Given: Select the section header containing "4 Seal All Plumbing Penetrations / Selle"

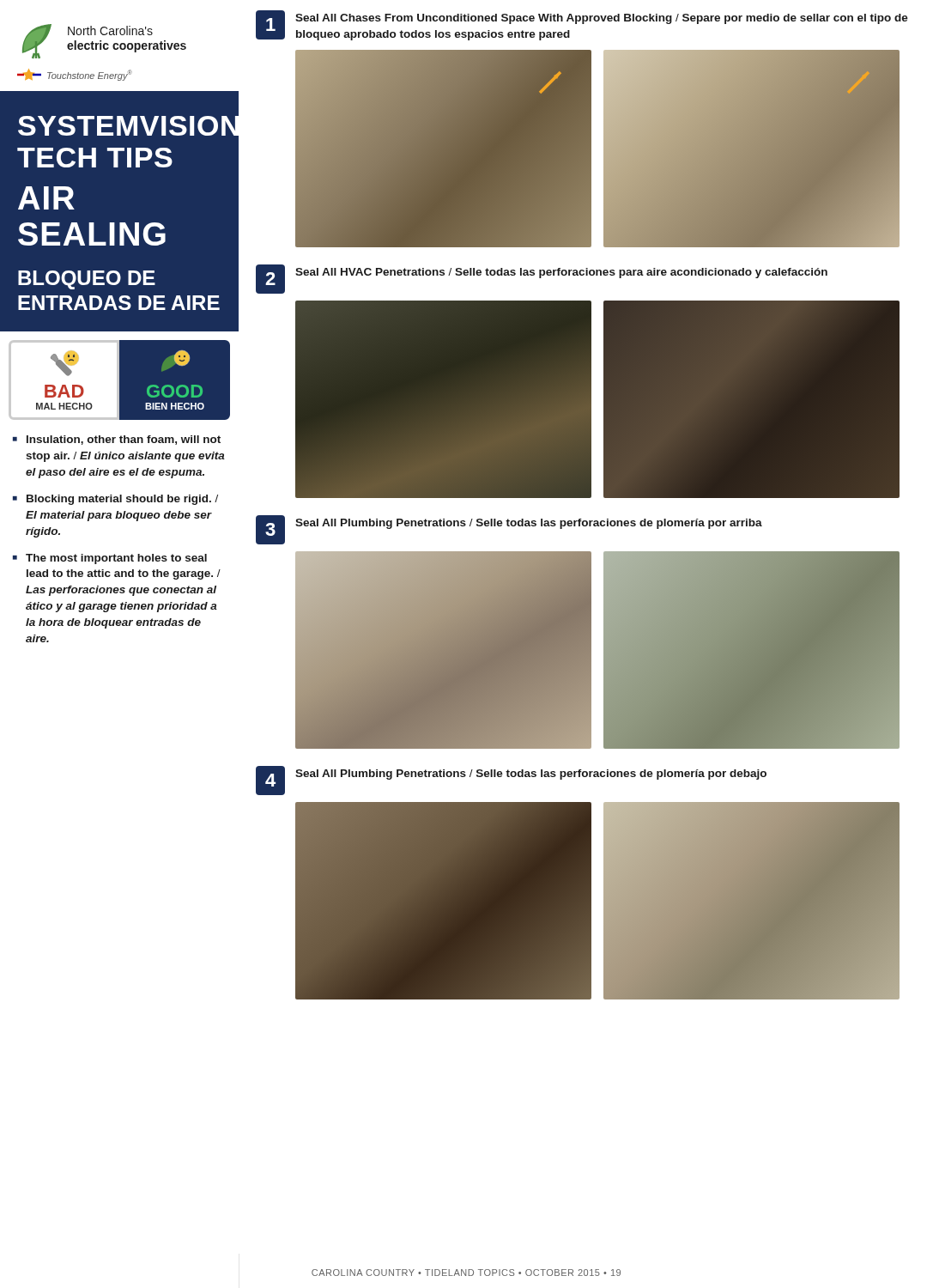Looking at the screenshot, I should (586, 882).
